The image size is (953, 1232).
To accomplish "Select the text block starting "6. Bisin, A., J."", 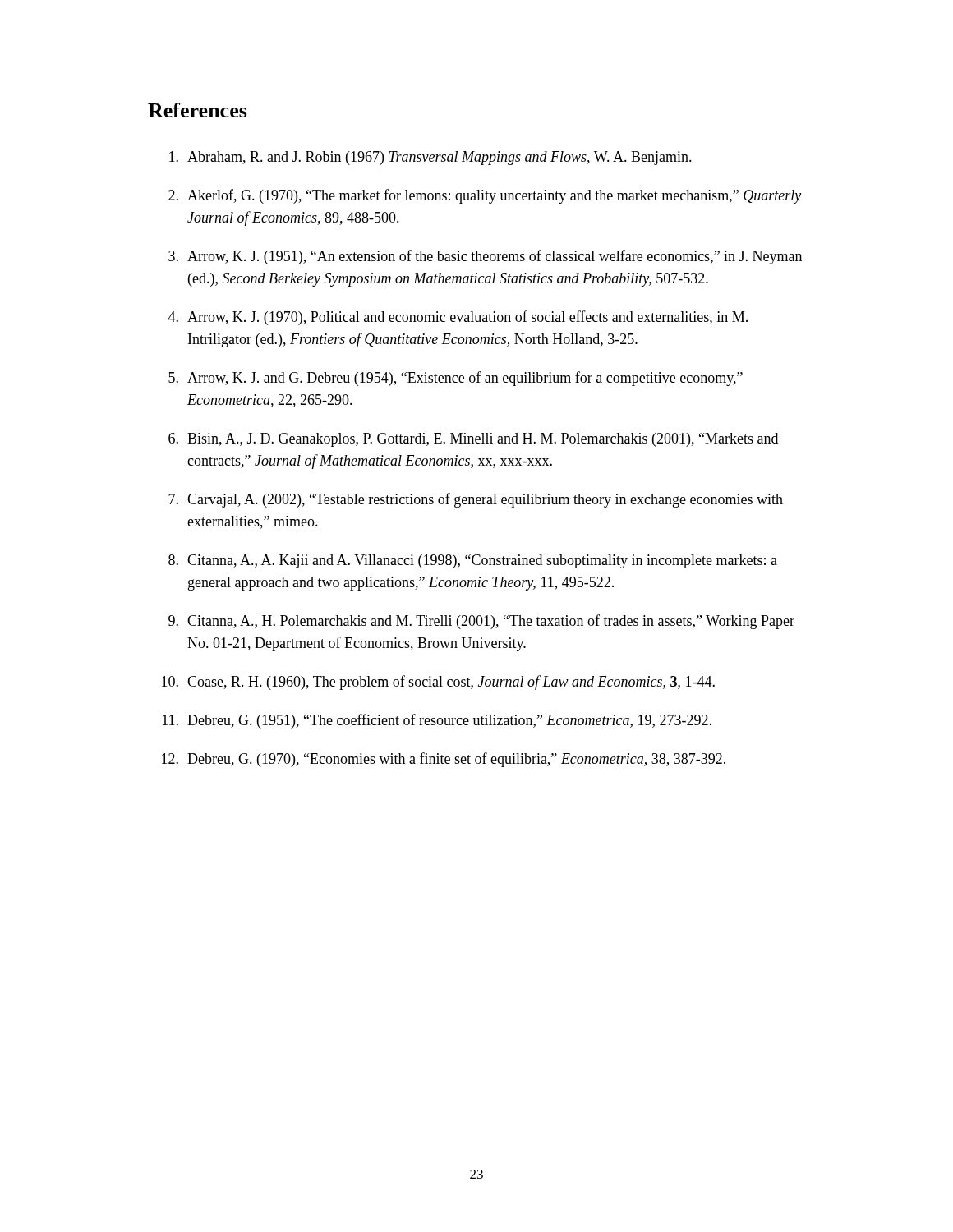I will click(x=476, y=450).
